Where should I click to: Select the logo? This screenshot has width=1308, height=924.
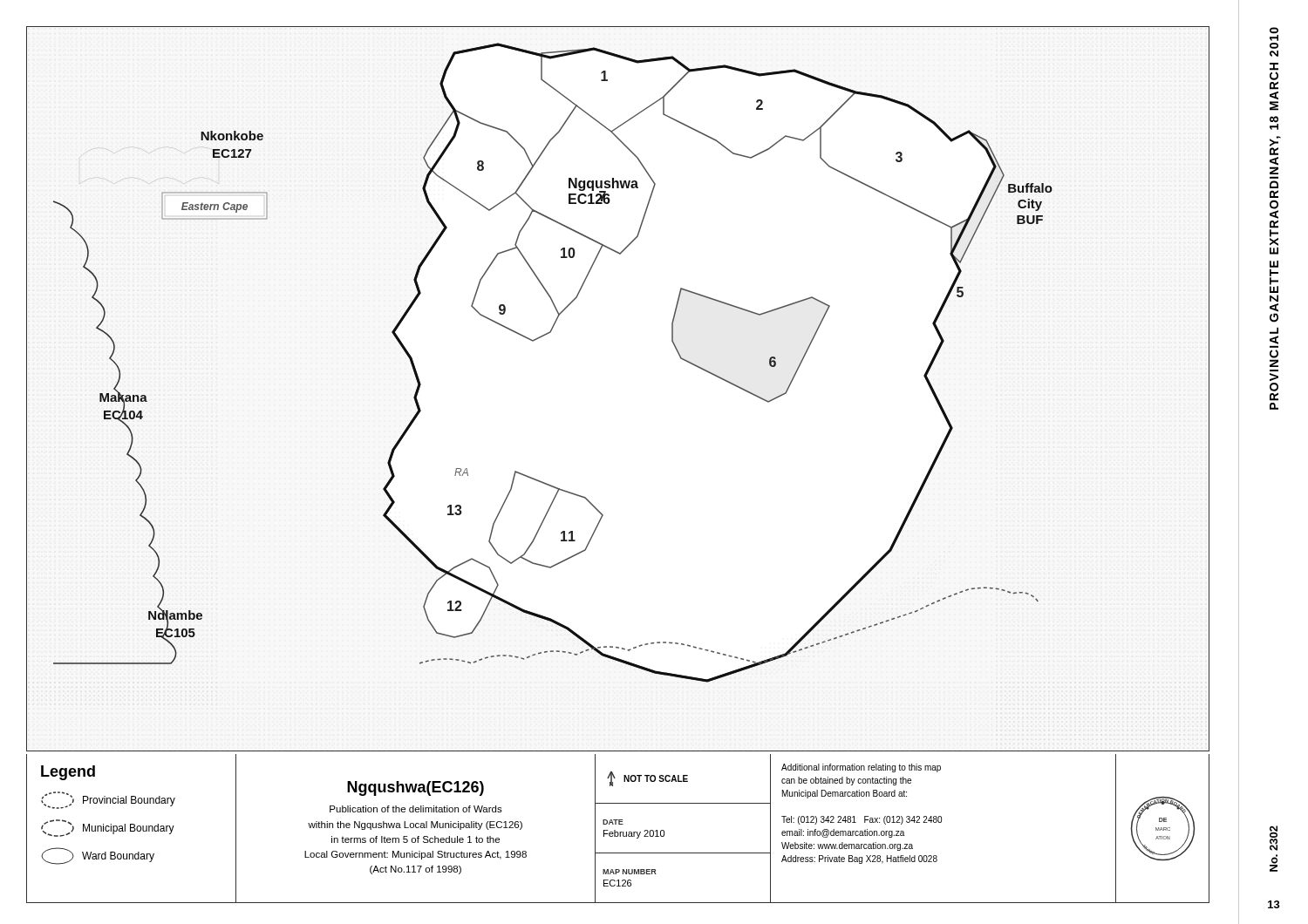coord(1162,828)
